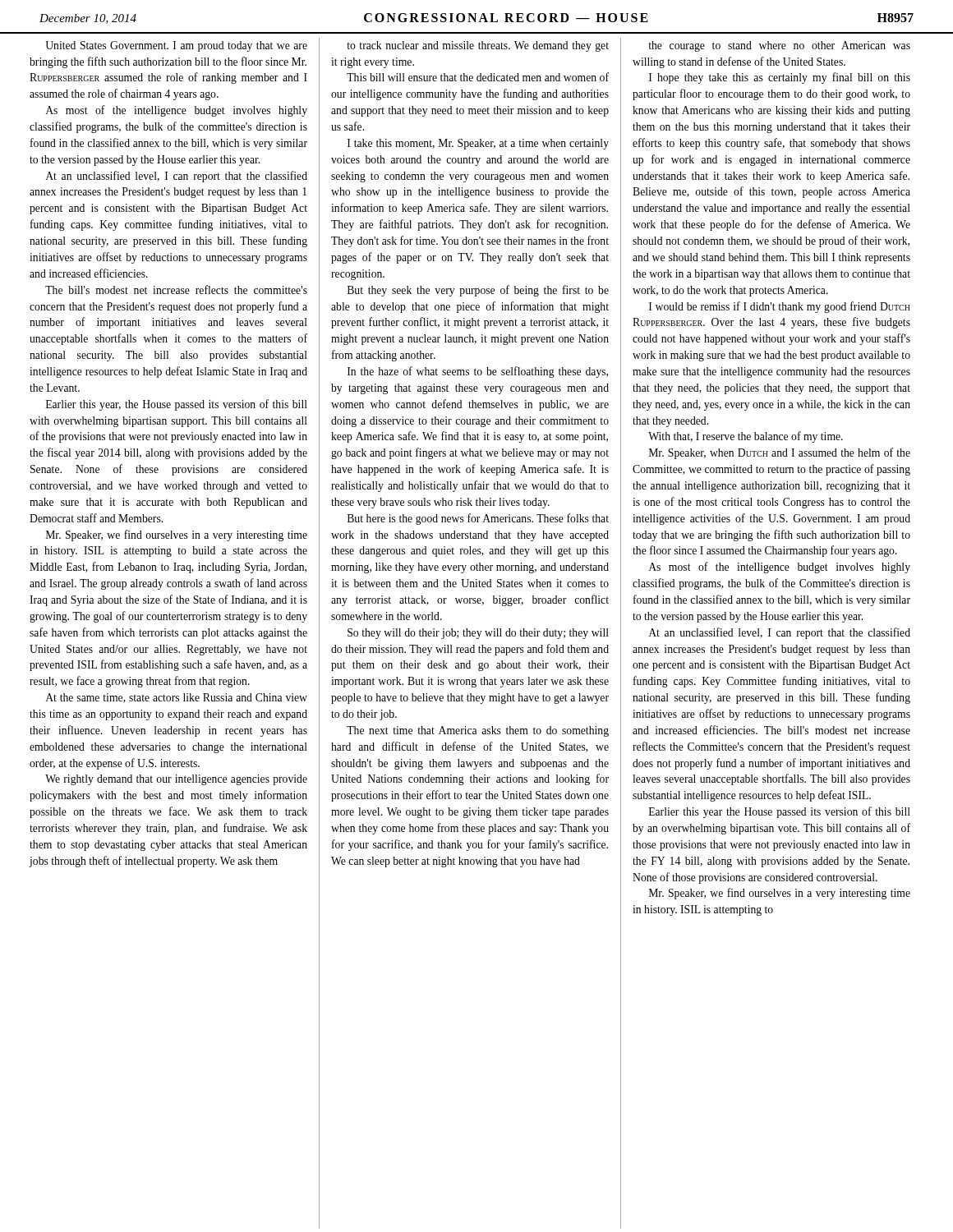953x1232 pixels.
Task: Select the text block with the text "United States Government. I"
Action: 168,453
